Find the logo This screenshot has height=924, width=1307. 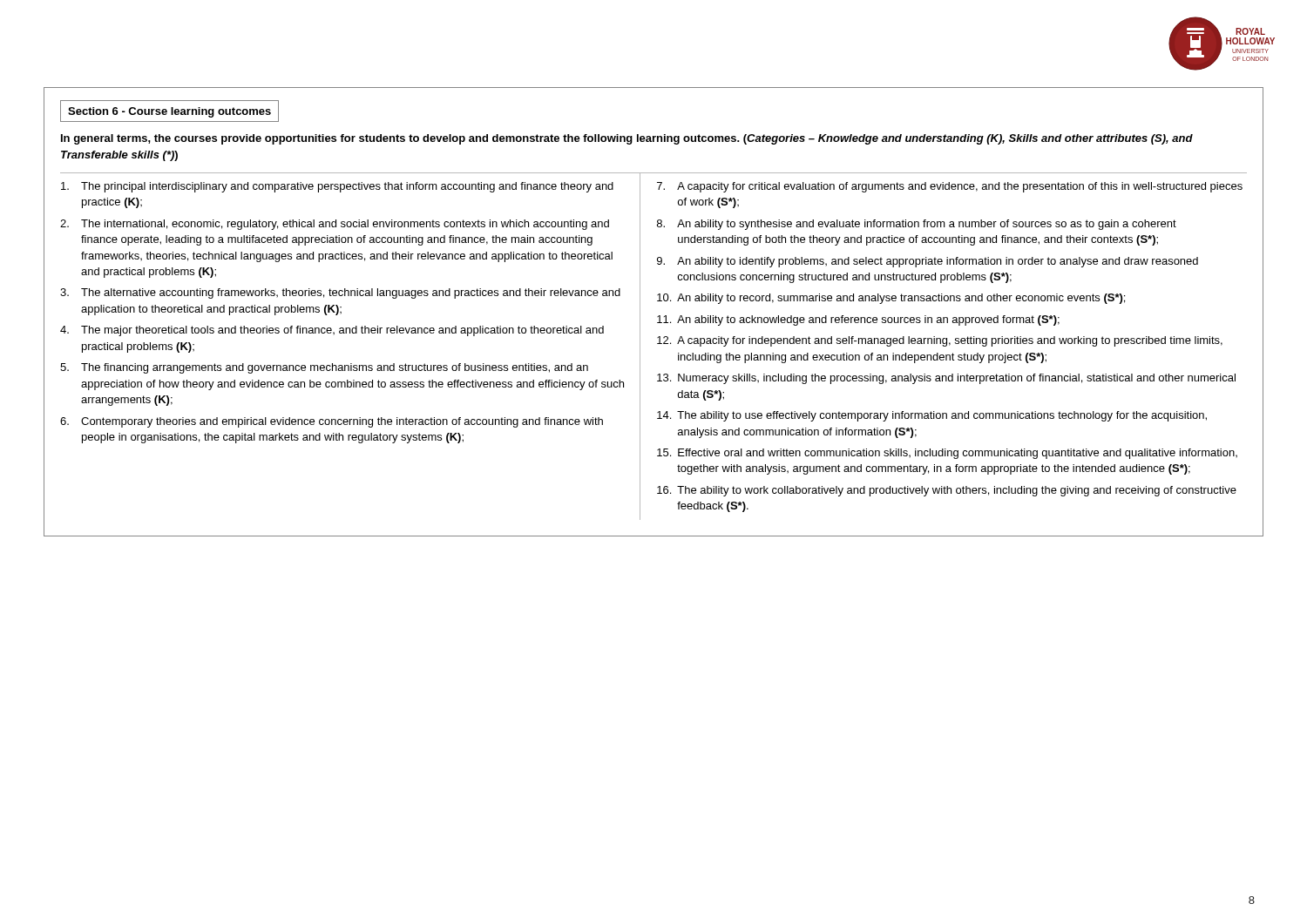pyautogui.click(x=1224, y=44)
